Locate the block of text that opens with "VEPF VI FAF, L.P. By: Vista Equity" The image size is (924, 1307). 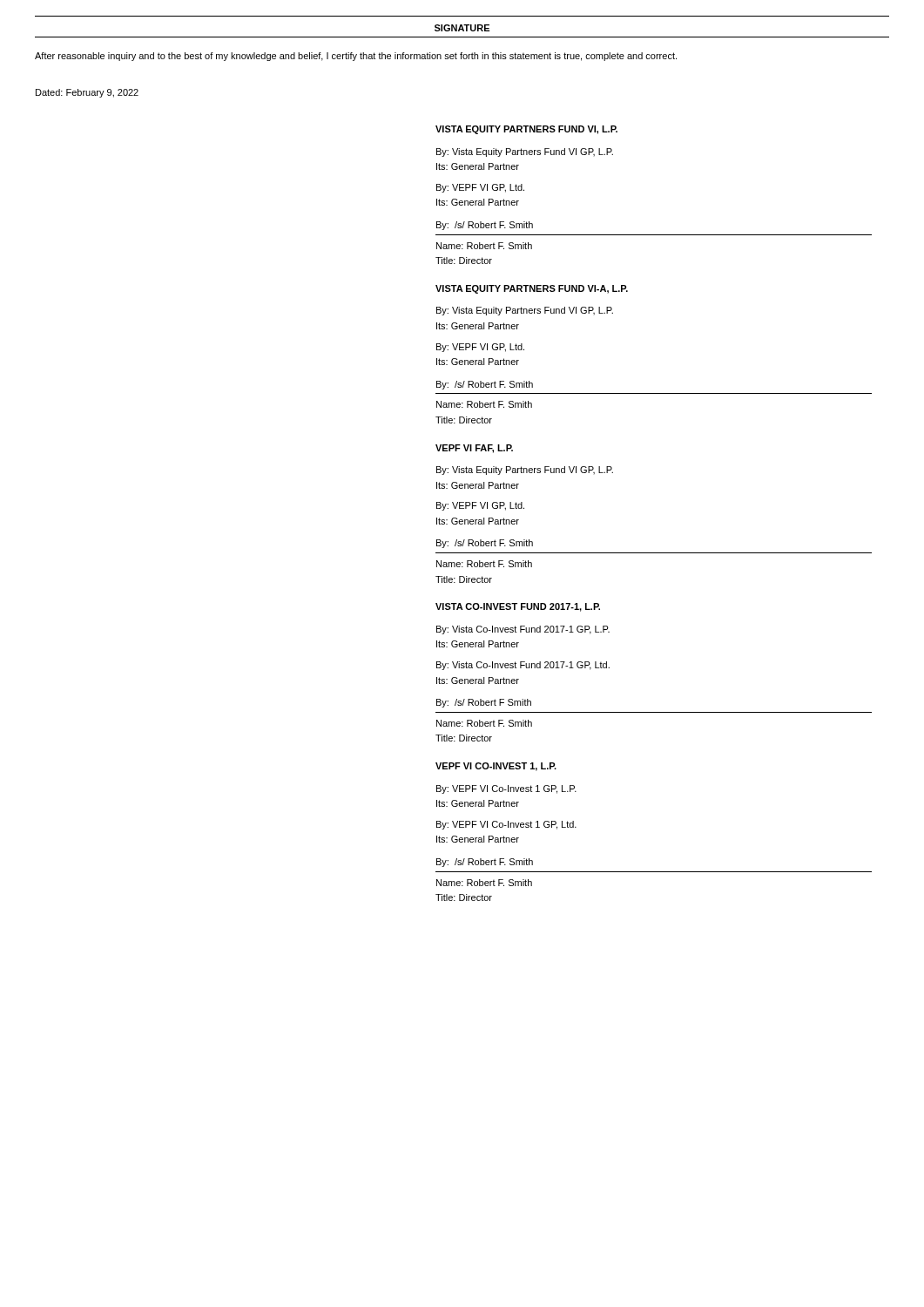coord(474,449)
